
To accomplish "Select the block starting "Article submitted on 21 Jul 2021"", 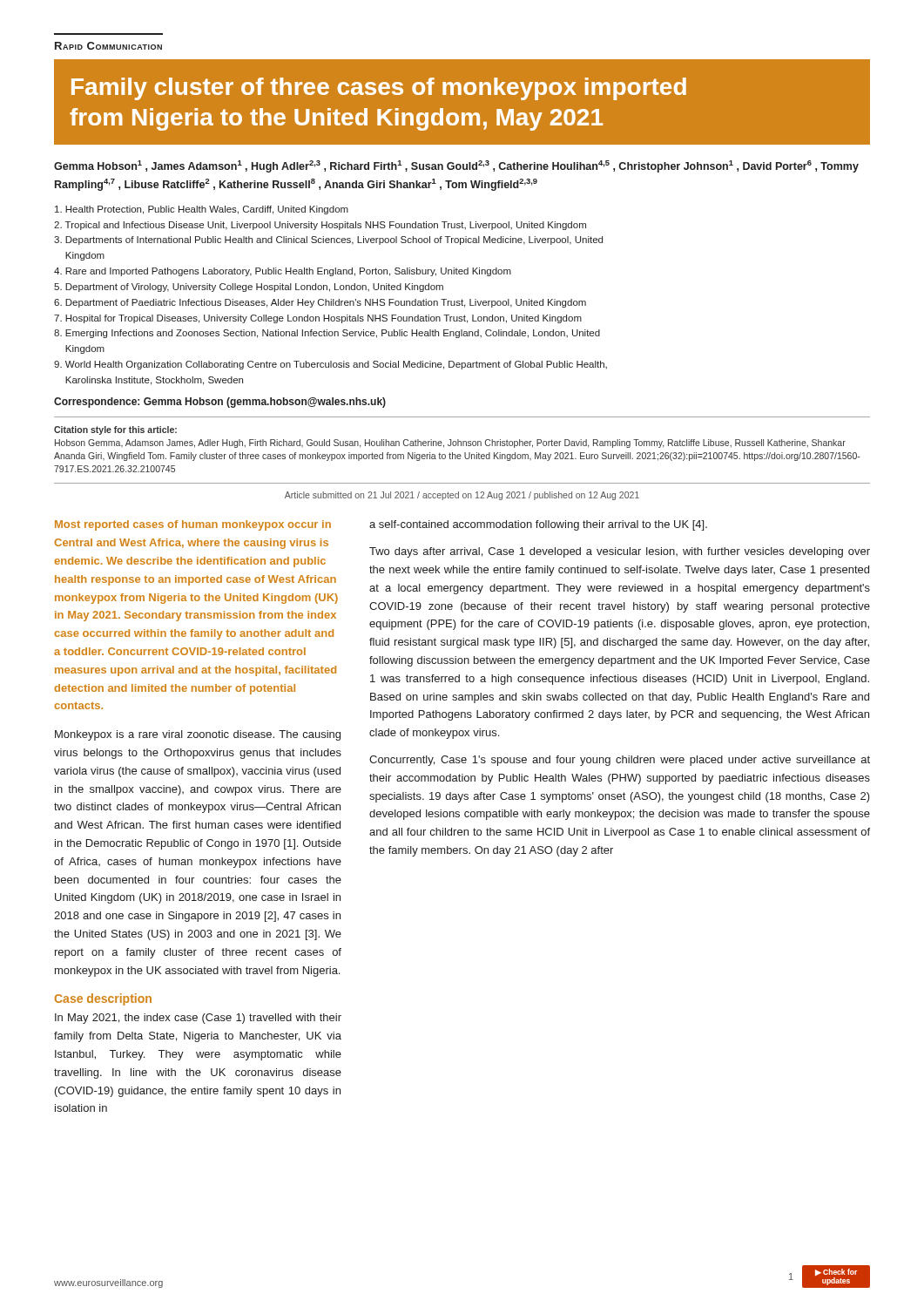I will coord(462,495).
